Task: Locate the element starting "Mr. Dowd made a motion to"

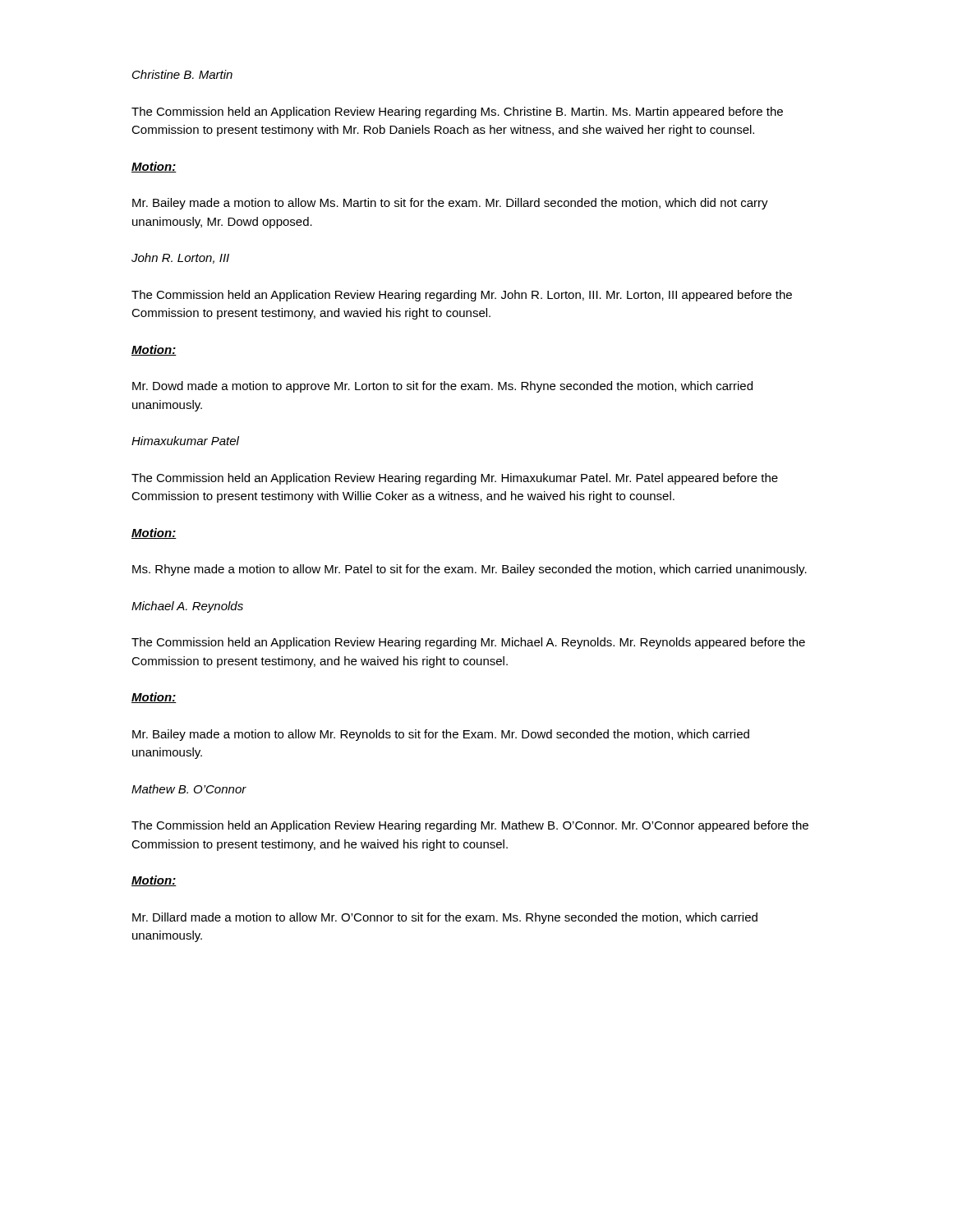Action: coord(476,395)
